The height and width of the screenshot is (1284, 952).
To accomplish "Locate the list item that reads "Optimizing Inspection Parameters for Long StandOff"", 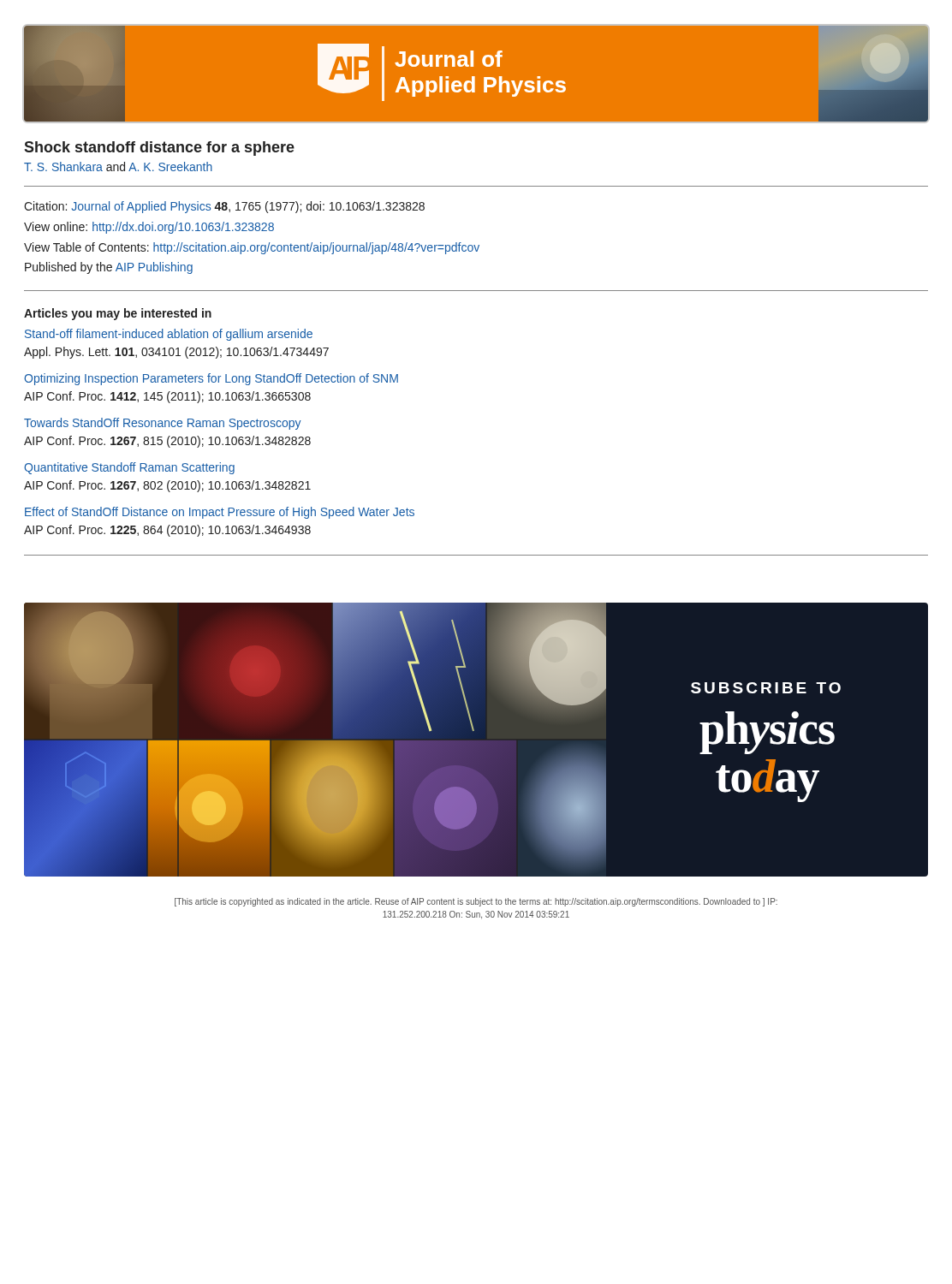I will (x=211, y=379).
